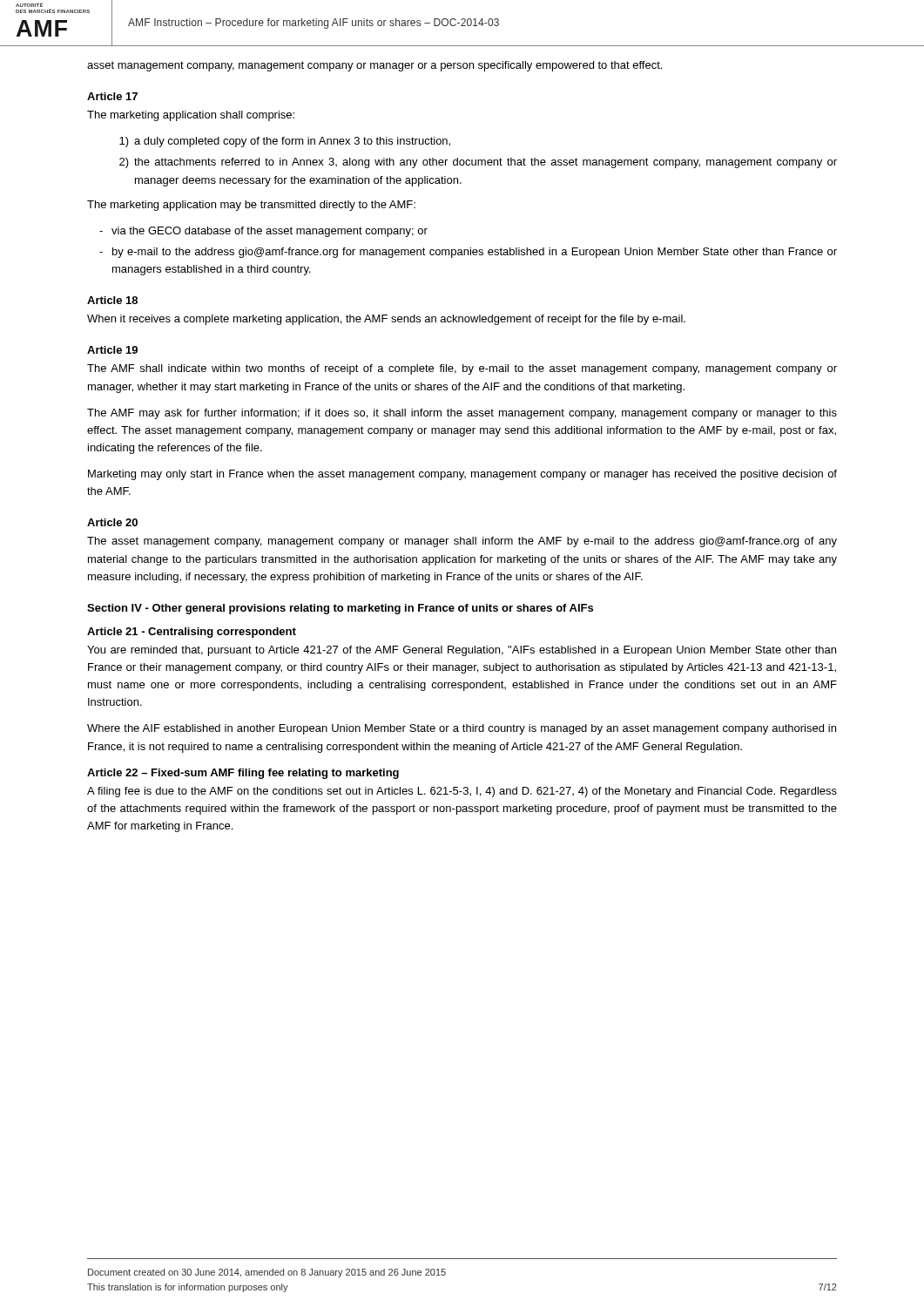
Task: Where is the passage that starts "1)a duly completed copy of the form in"?
Action: click(474, 161)
